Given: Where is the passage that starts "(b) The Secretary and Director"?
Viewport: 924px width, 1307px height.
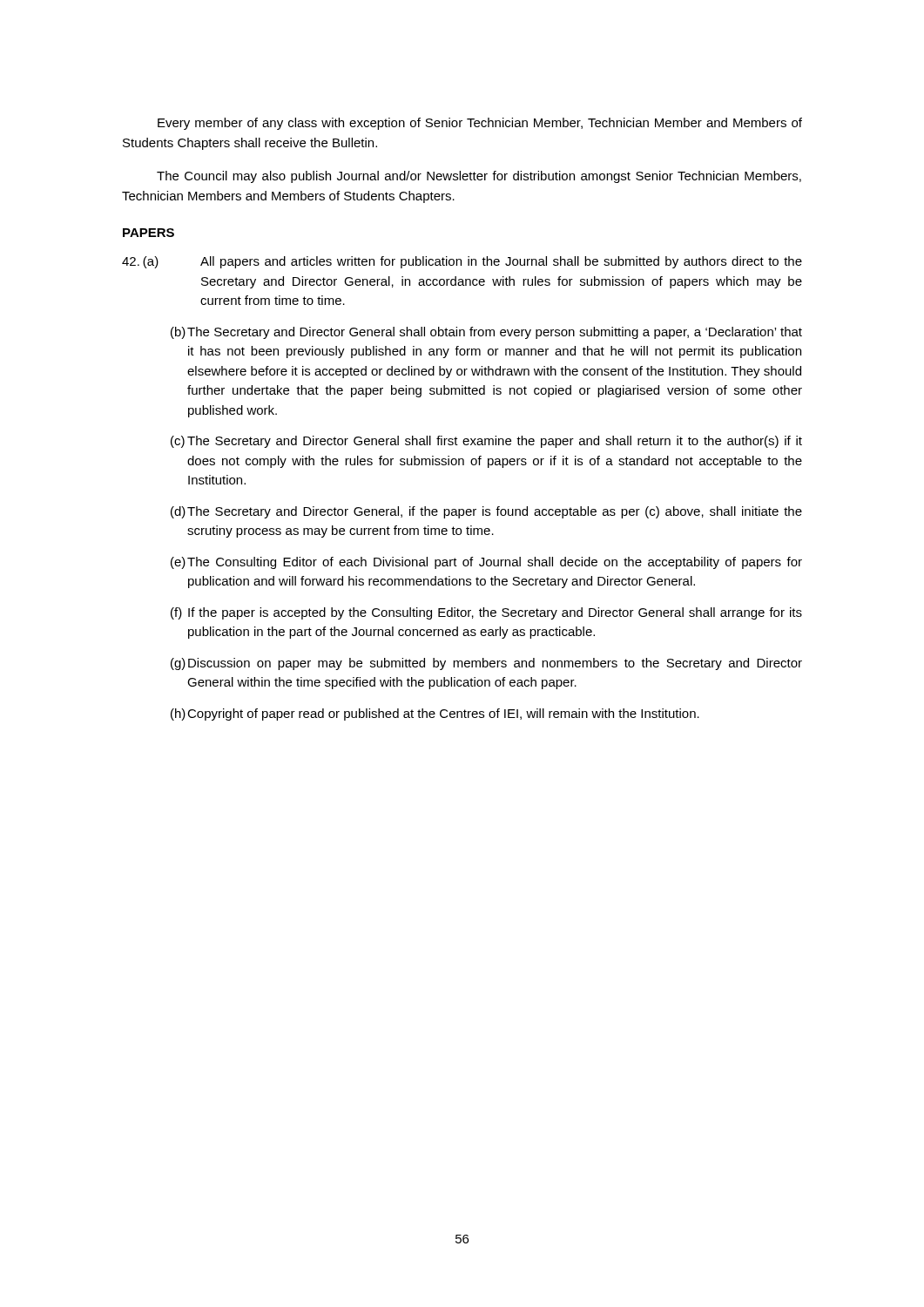Looking at the screenshot, I should pyautogui.click(x=462, y=371).
